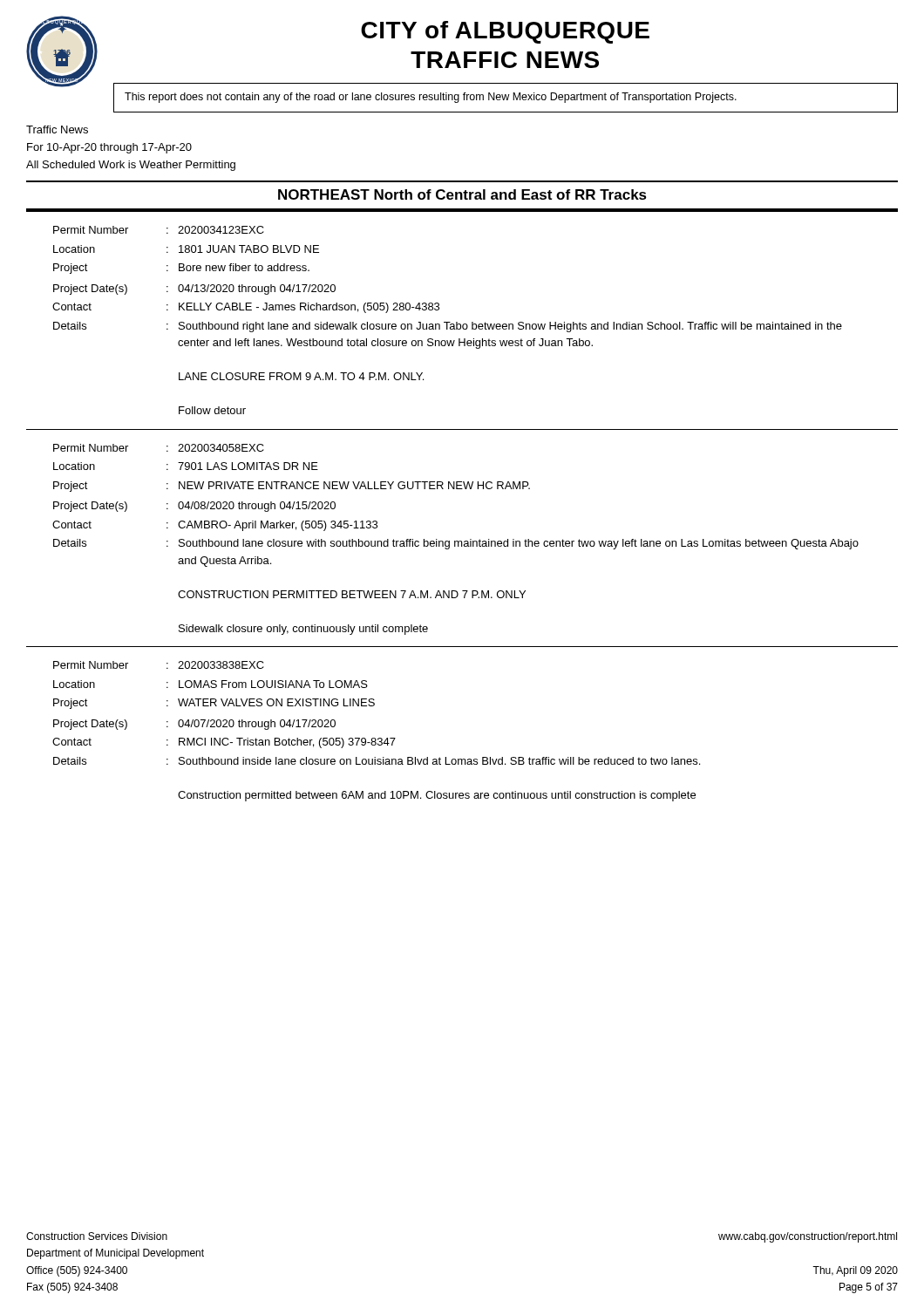Find the text block containing "Permit Number : 2020034123EXC Location : 1801"
Image resolution: width=924 pixels, height=1308 pixels.
462,320
